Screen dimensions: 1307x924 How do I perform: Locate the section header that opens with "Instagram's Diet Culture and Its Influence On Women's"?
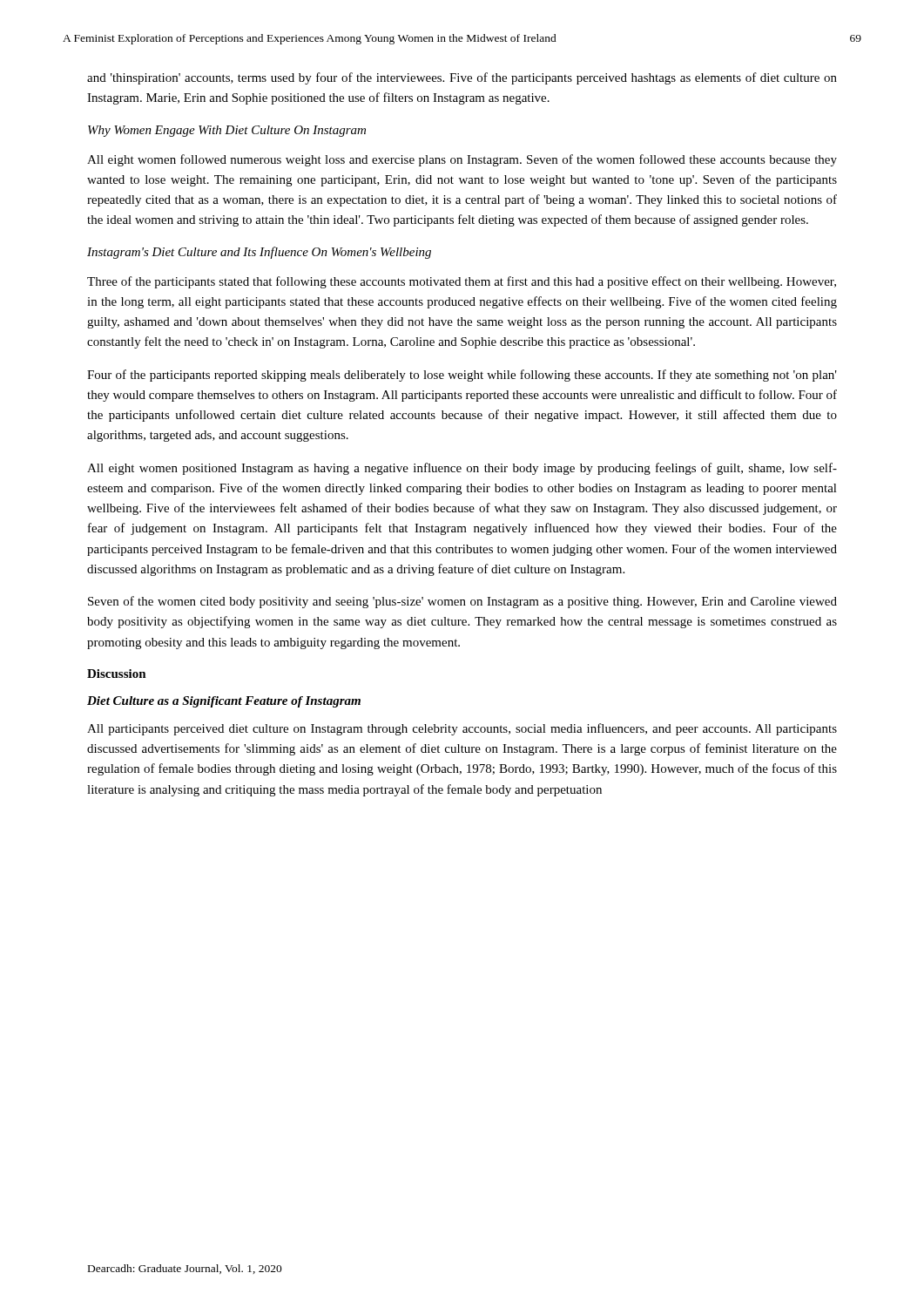tap(259, 251)
